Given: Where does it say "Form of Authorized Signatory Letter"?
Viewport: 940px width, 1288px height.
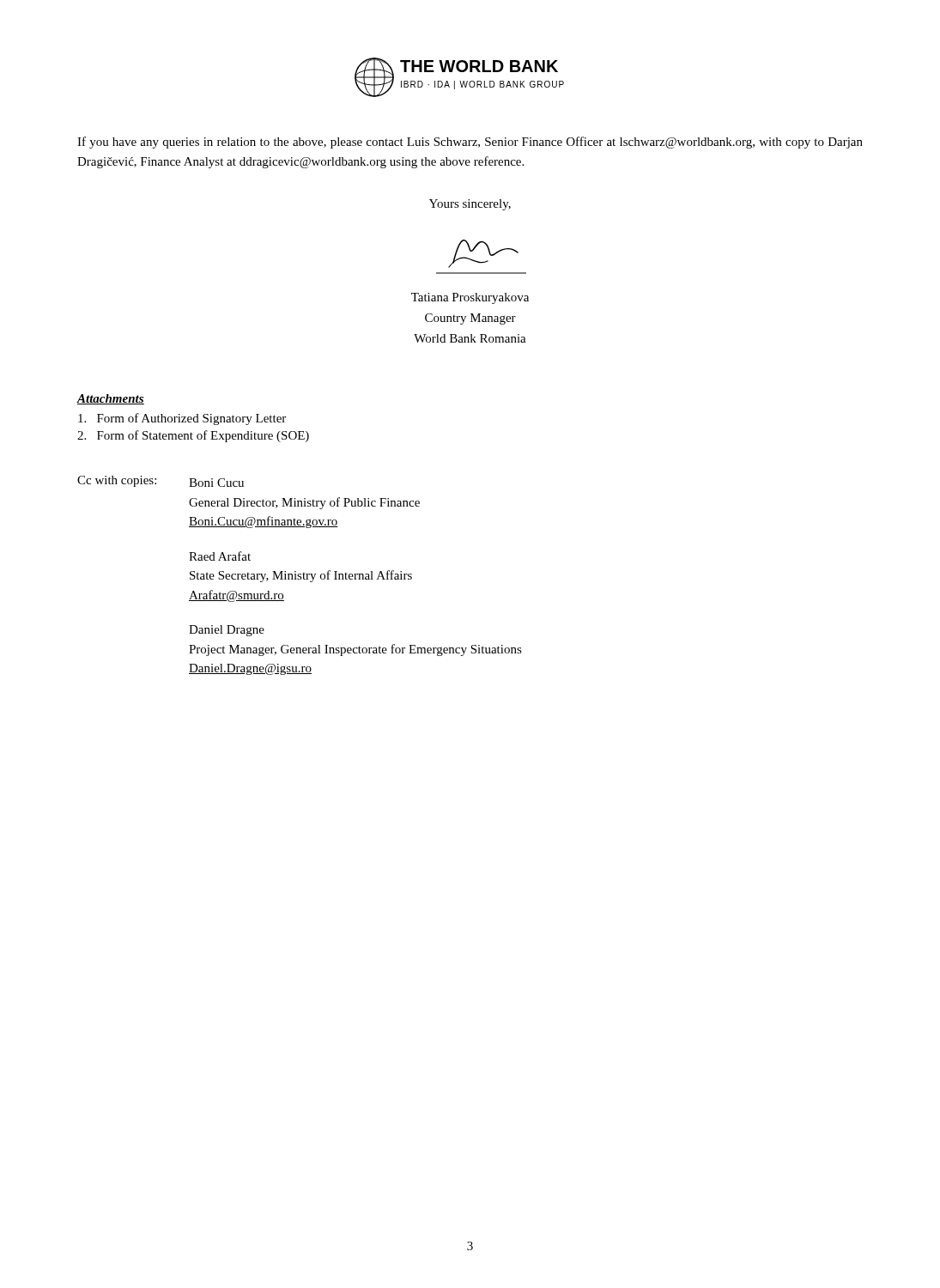Looking at the screenshot, I should pos(182,418).
